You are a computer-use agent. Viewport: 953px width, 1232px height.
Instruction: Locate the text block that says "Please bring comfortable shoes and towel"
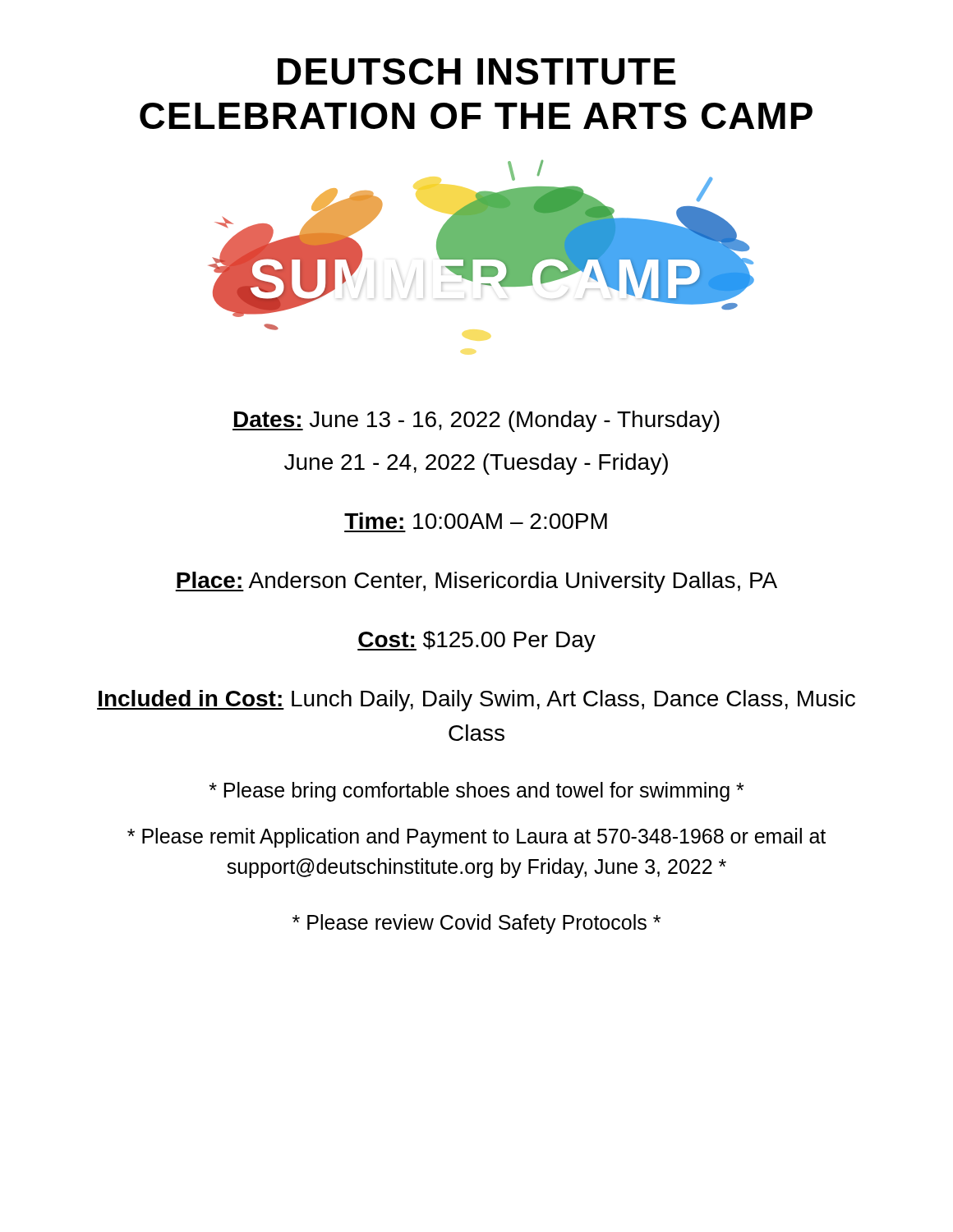(x=476, y=790)
